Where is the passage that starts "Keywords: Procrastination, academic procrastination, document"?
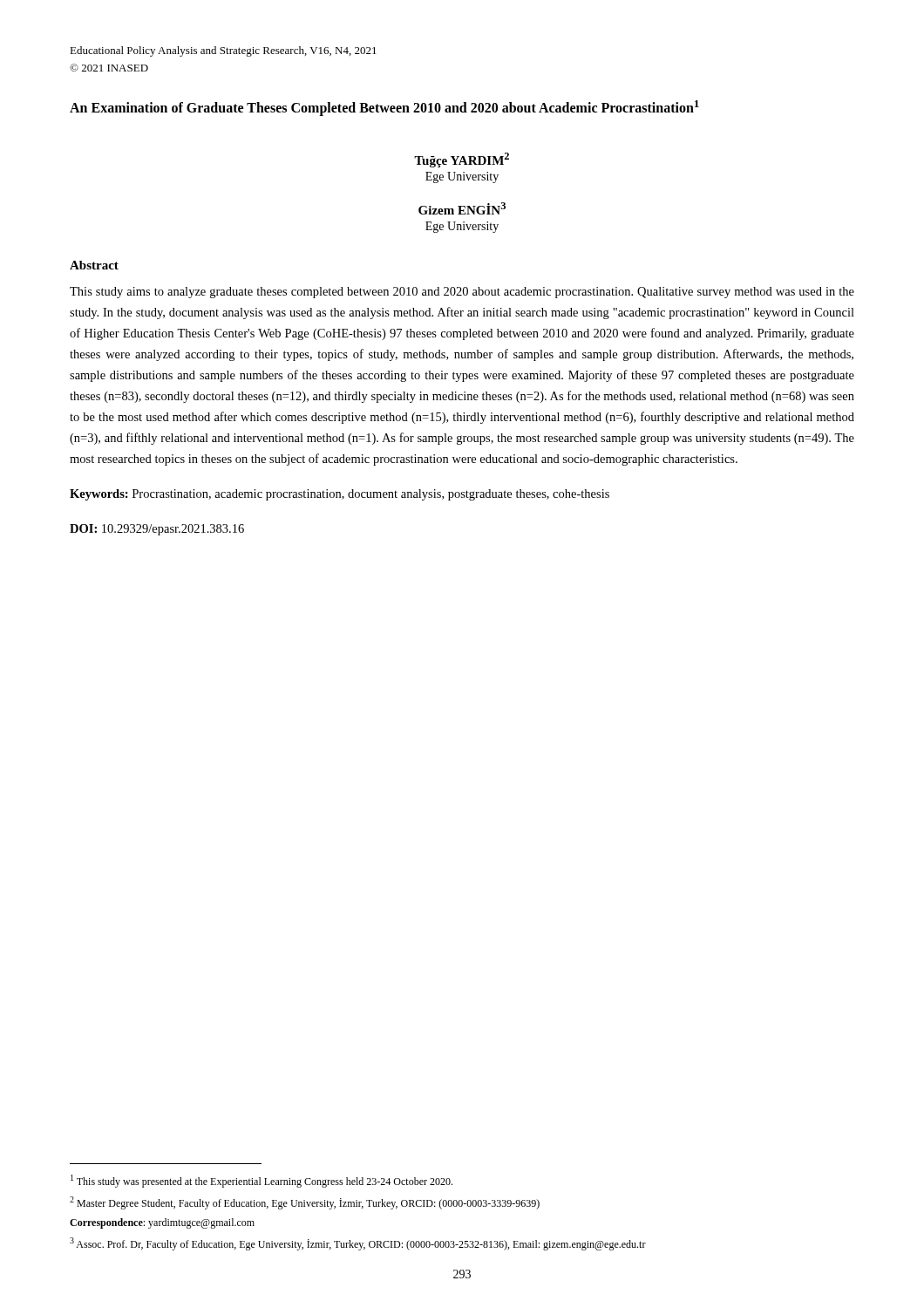Viewport: 924px width, 1308px height. click(x=340, y=493)
